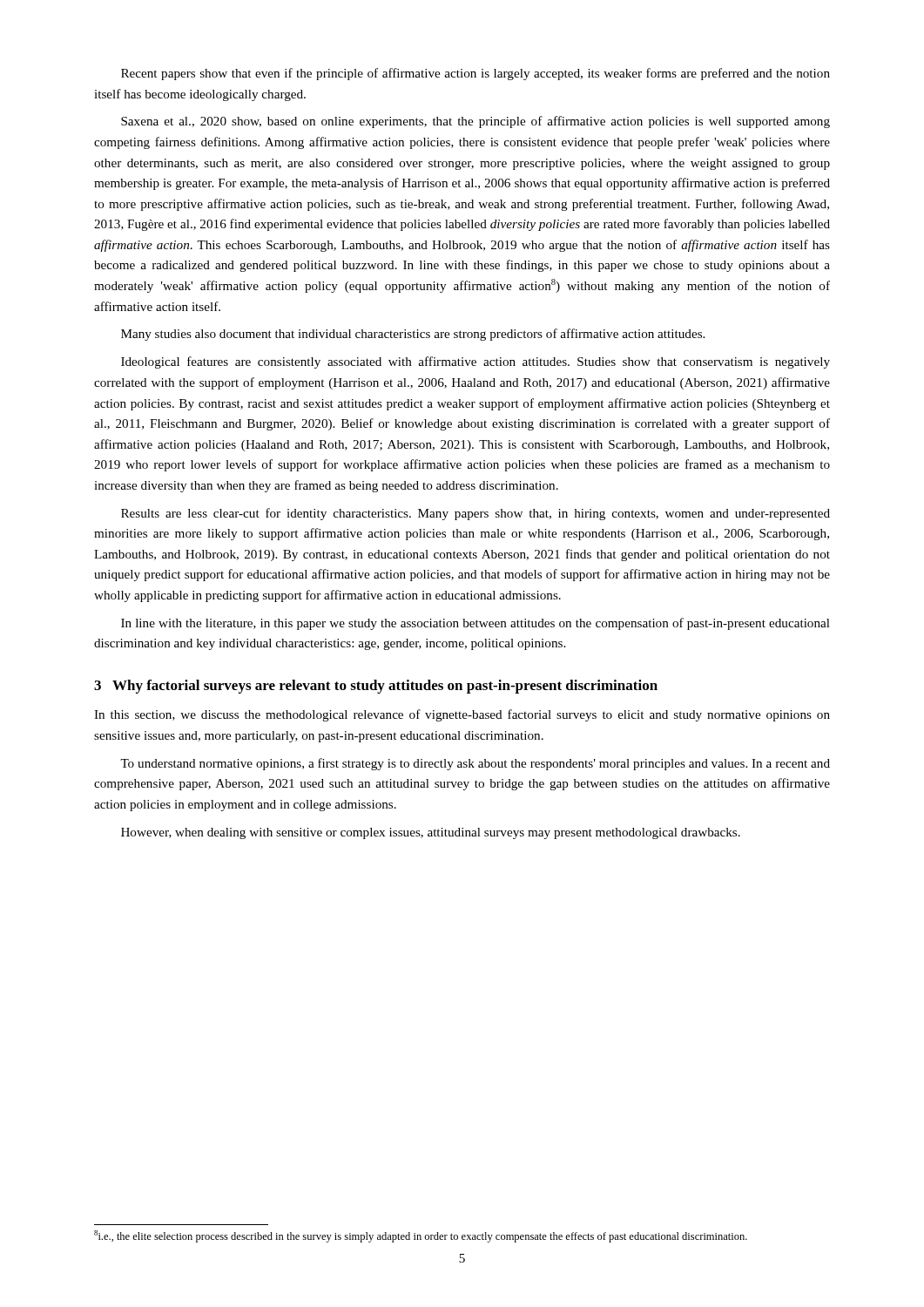Locate the text block that says "Many studies also document that individual characteristics are"
The height and width of the screenshot is (1307, 924).
pyautogui.click(x=462, y=334)
